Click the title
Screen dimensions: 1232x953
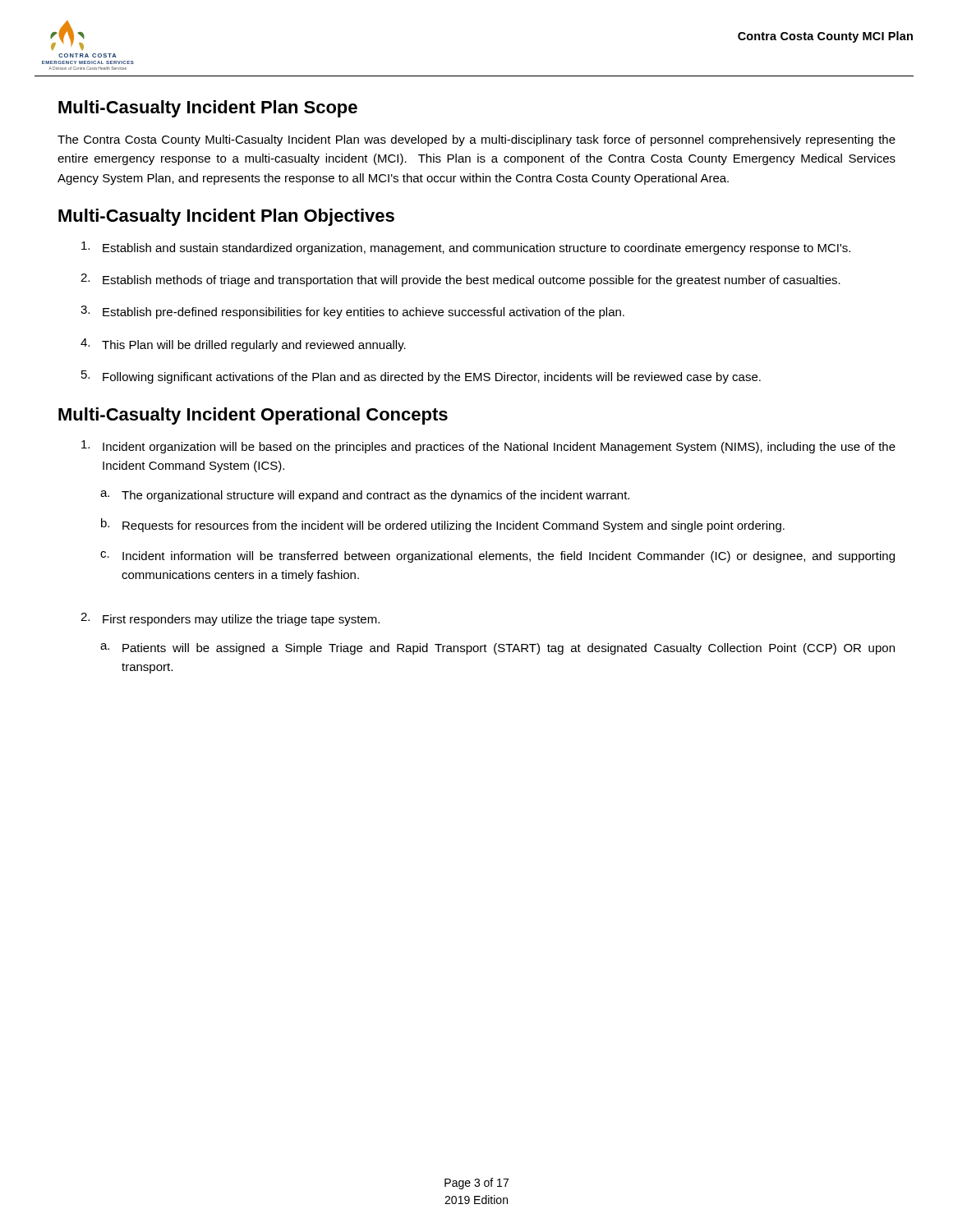pos(208,107)
